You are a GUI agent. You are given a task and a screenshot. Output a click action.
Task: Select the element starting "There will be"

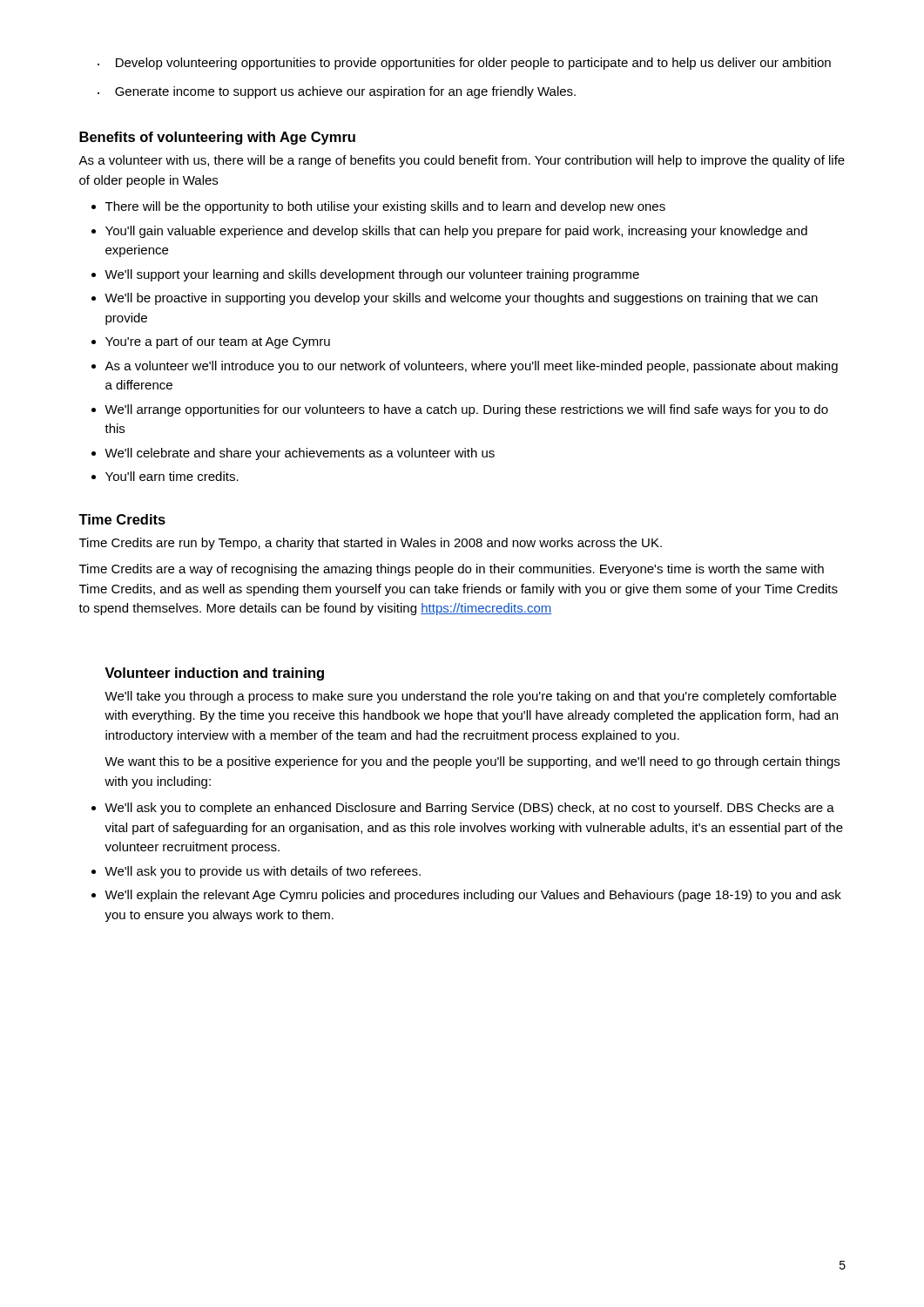pyautogui.click(x=385, y=206)
